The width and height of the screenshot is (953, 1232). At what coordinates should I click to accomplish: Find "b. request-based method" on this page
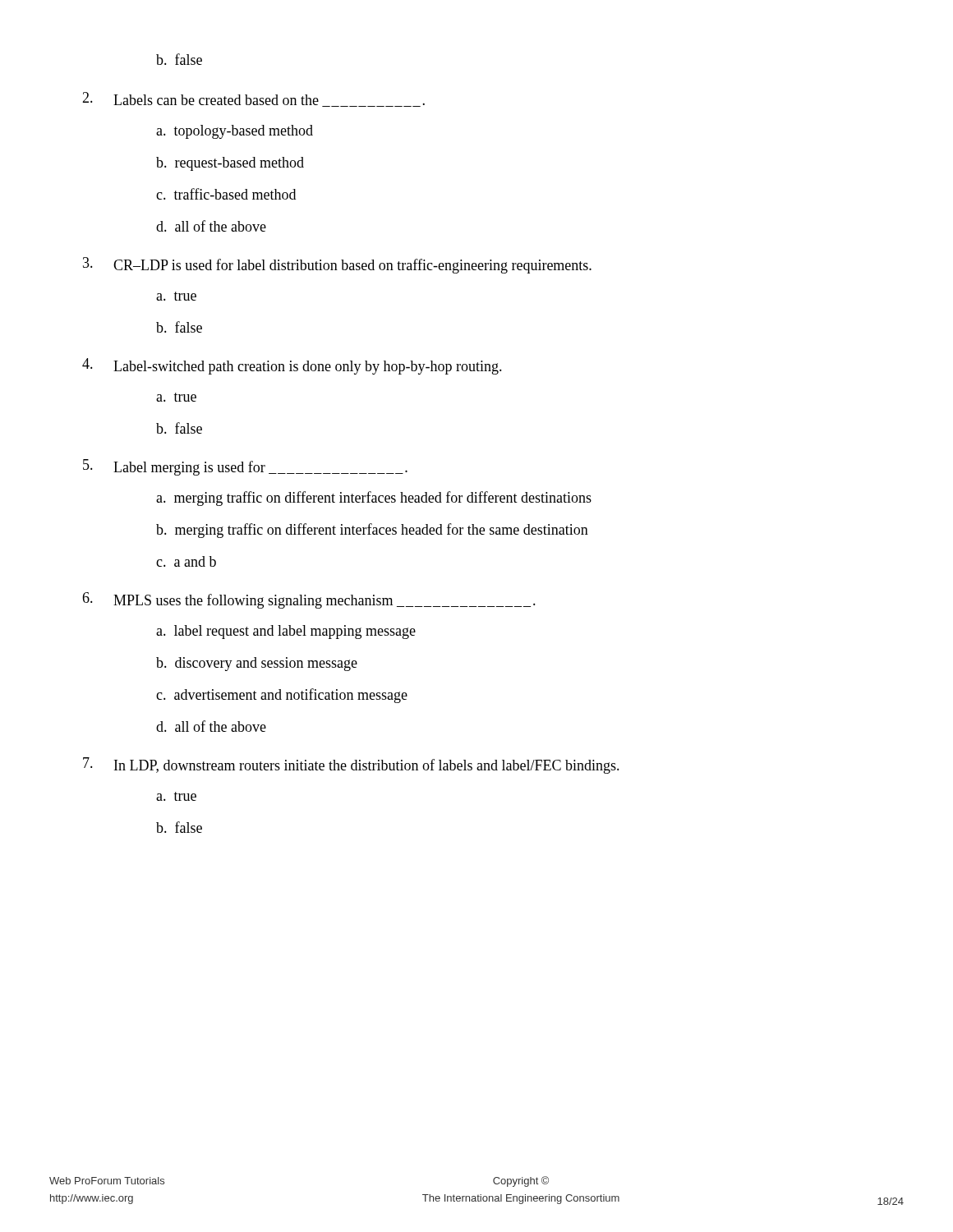pos(230,163)
